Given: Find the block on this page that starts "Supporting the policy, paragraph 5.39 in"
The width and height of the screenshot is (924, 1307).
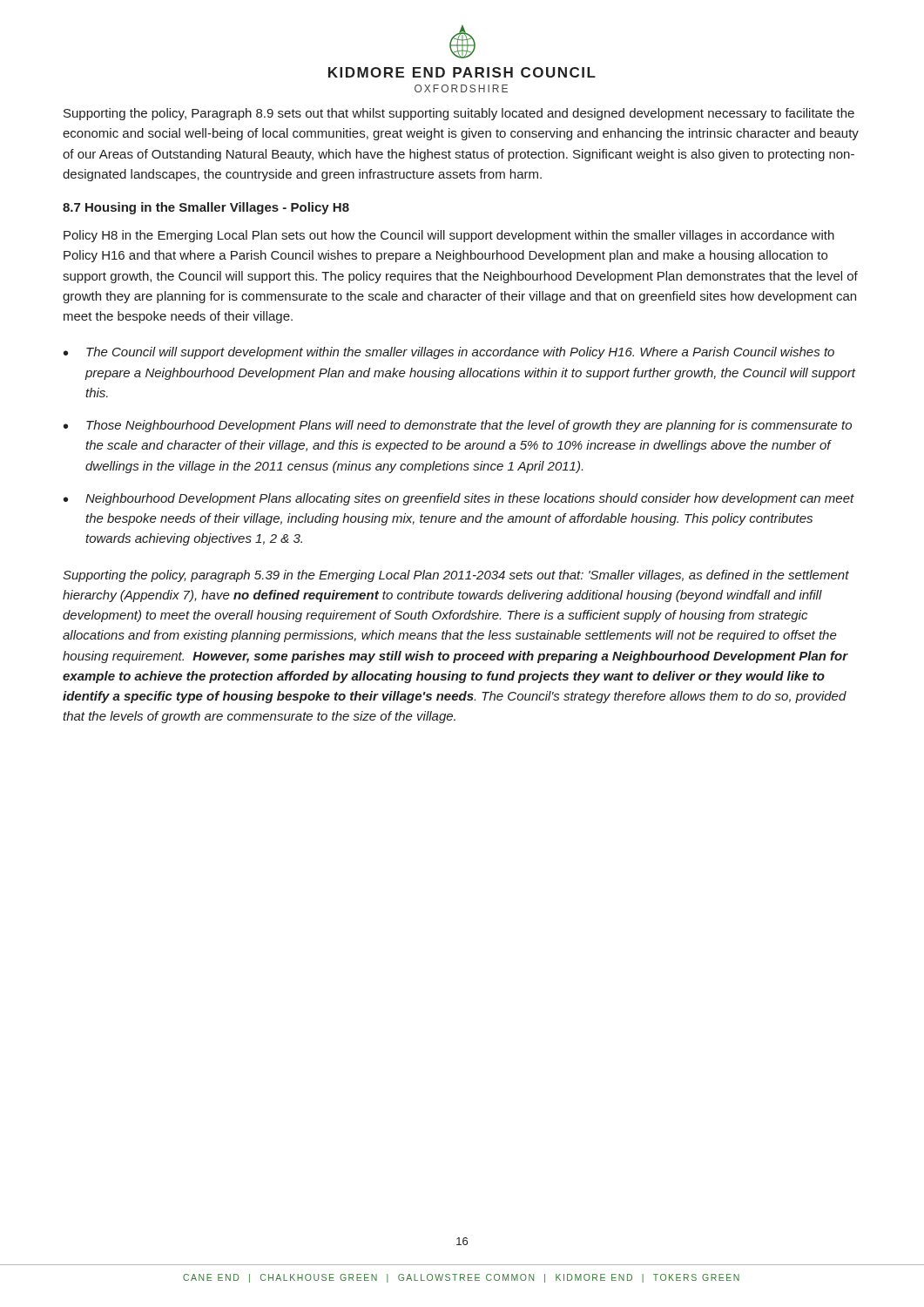Looking at the screenshot, I should coord(456,645).
